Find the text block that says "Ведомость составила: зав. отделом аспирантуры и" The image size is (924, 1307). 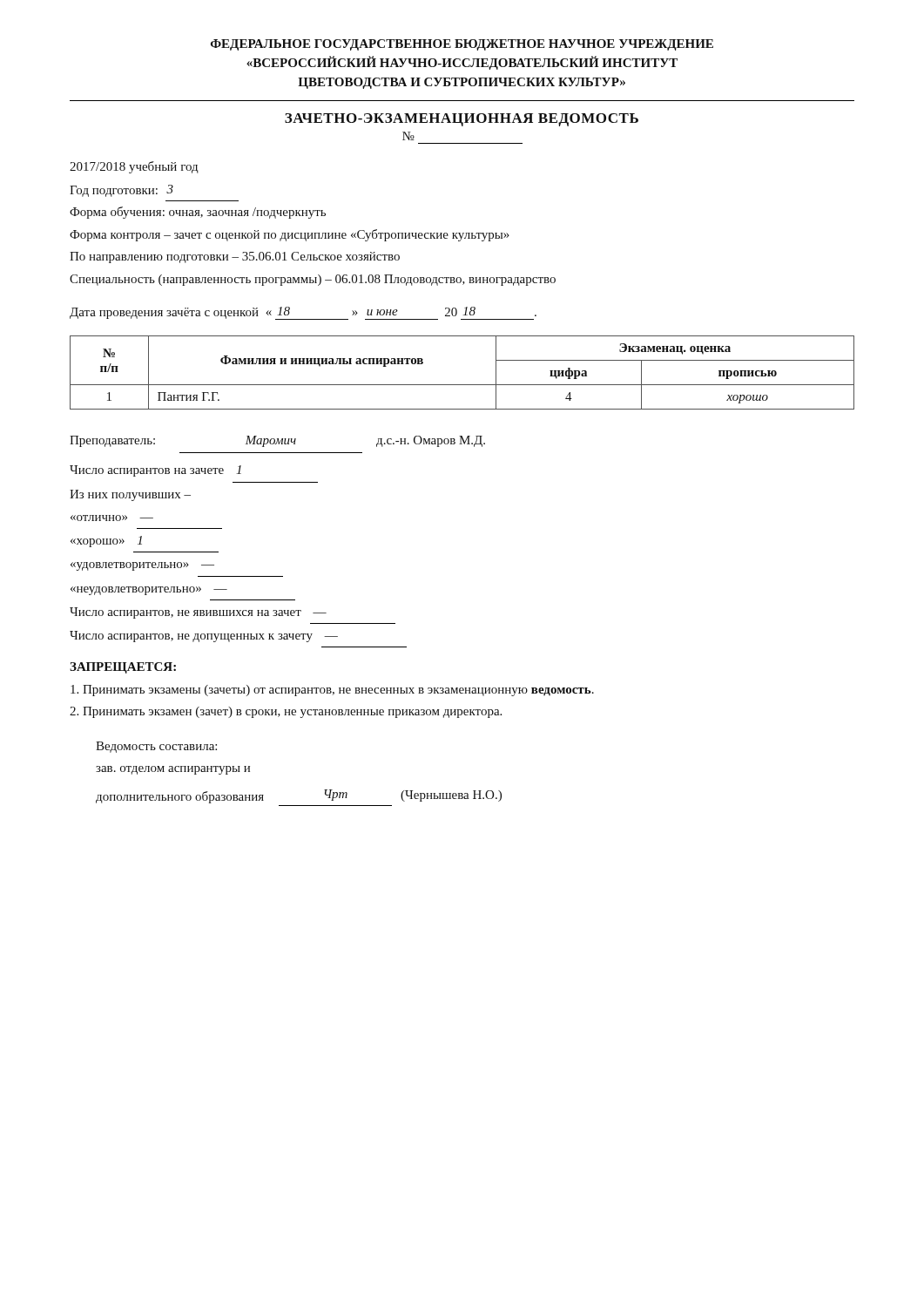click(156, 747)
